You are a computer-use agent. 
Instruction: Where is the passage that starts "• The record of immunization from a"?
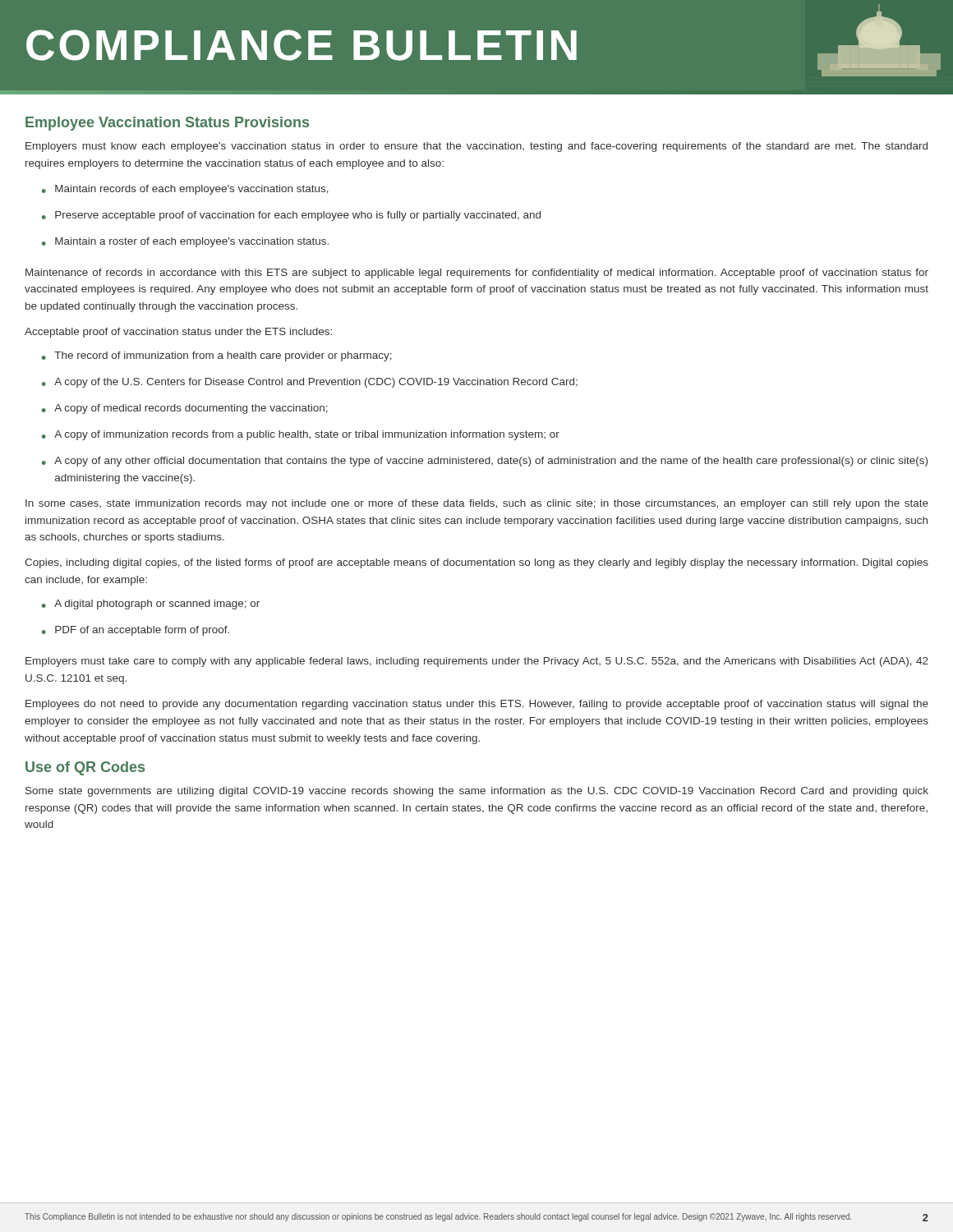click(217, 359)
